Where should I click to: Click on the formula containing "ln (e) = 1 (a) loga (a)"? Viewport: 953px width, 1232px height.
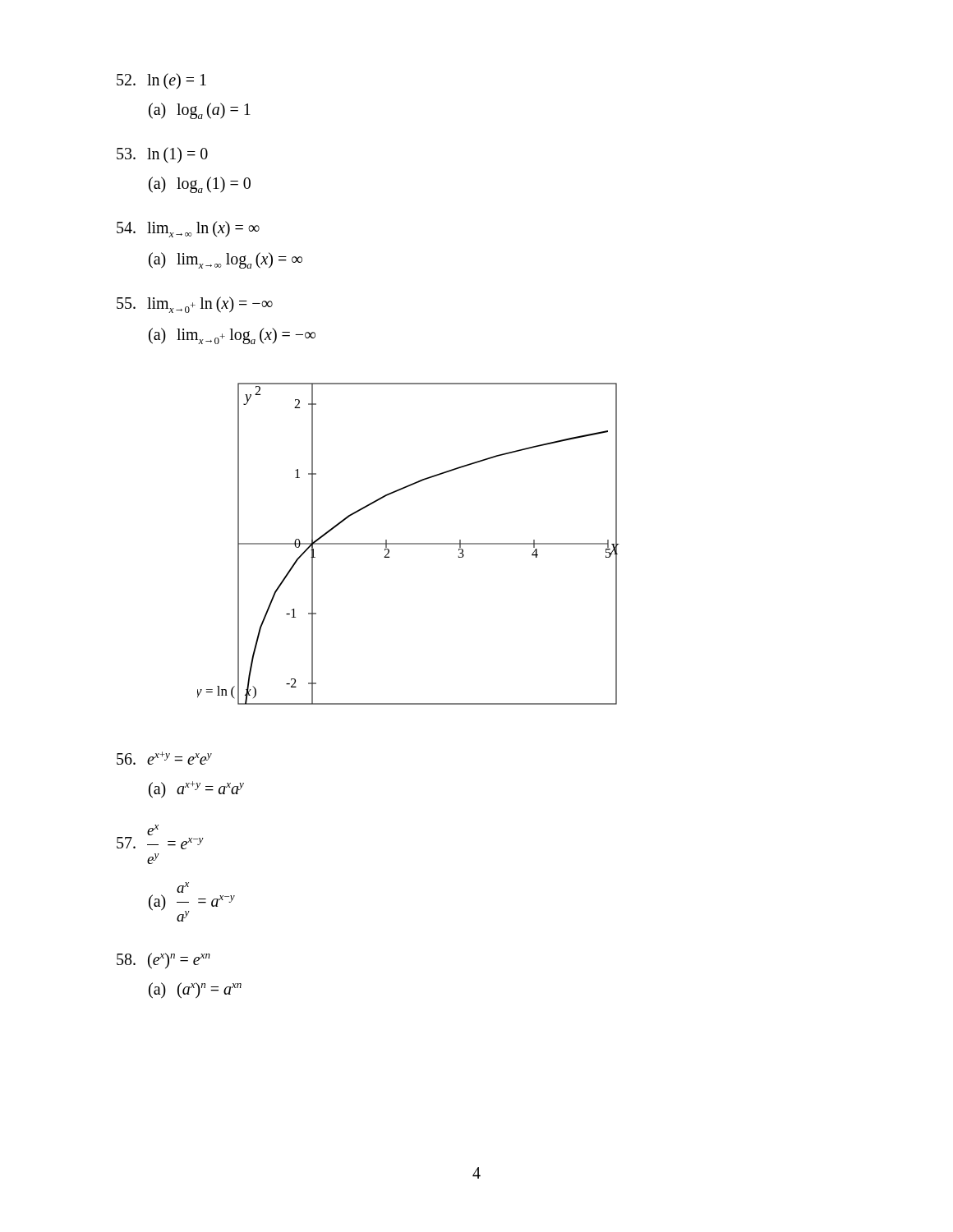pos(161,81)
